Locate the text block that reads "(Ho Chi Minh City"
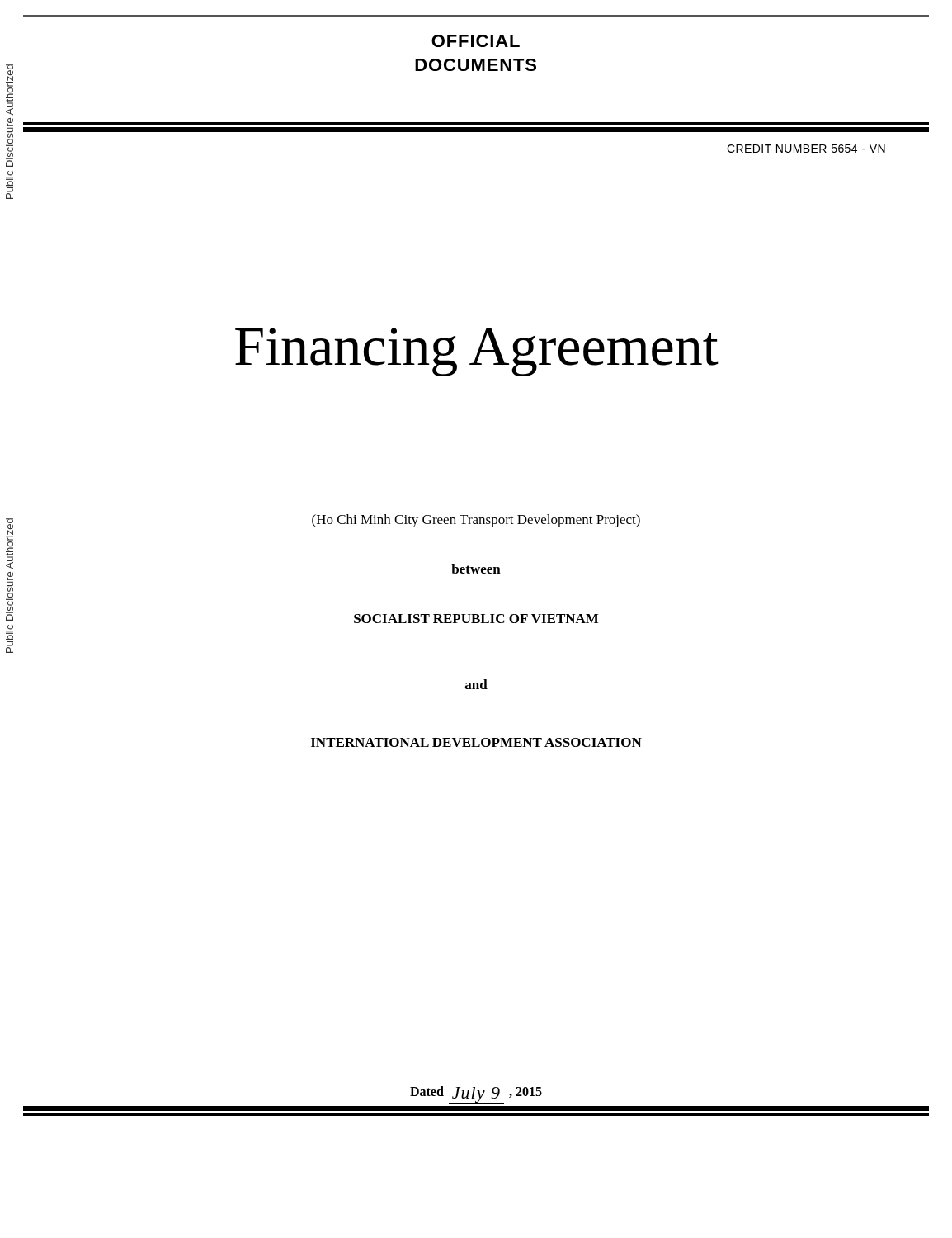The image size is (952, 1238). pos(476,520)
